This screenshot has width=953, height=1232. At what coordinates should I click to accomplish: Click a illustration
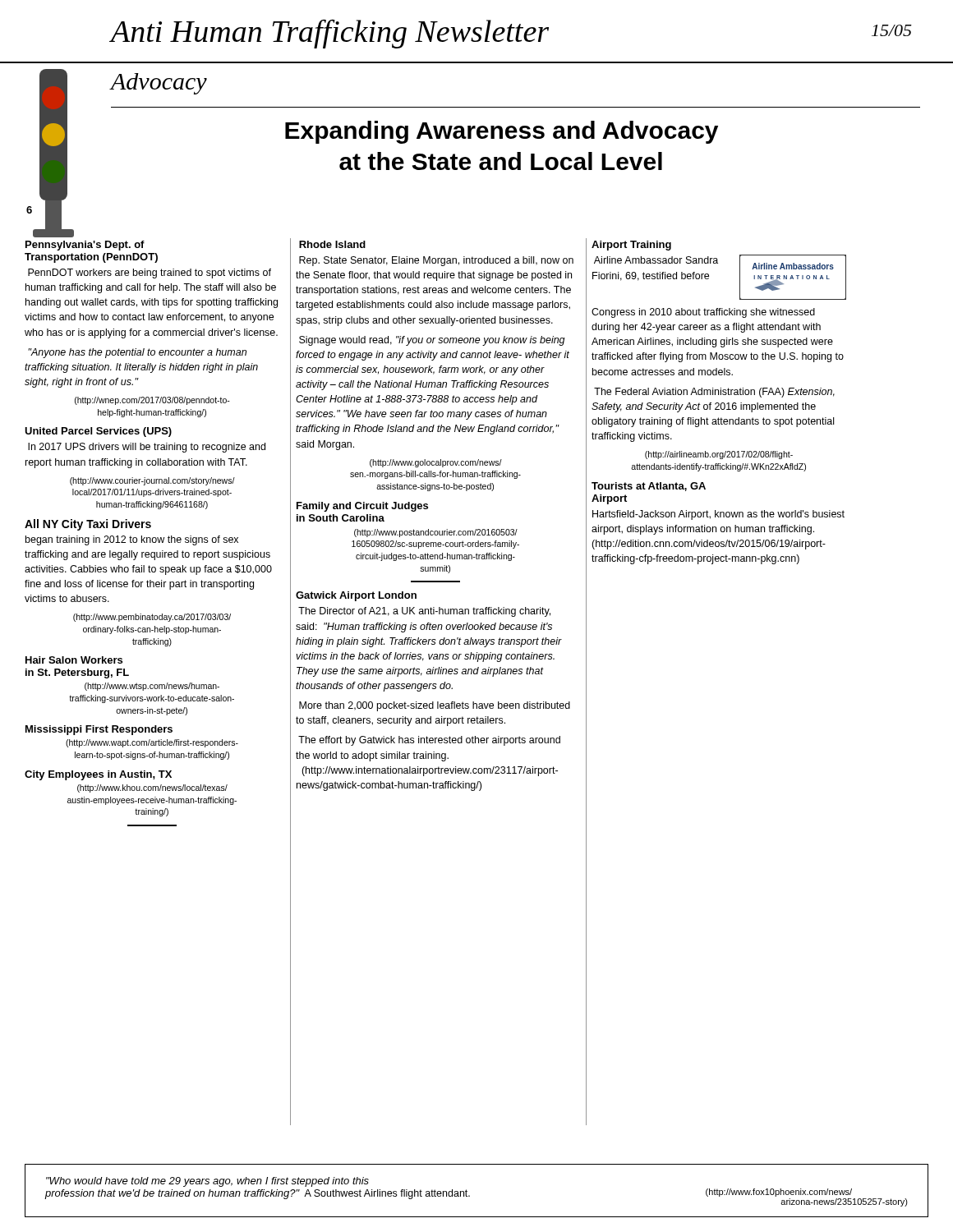pyautogui.click(x=58, y=157)
